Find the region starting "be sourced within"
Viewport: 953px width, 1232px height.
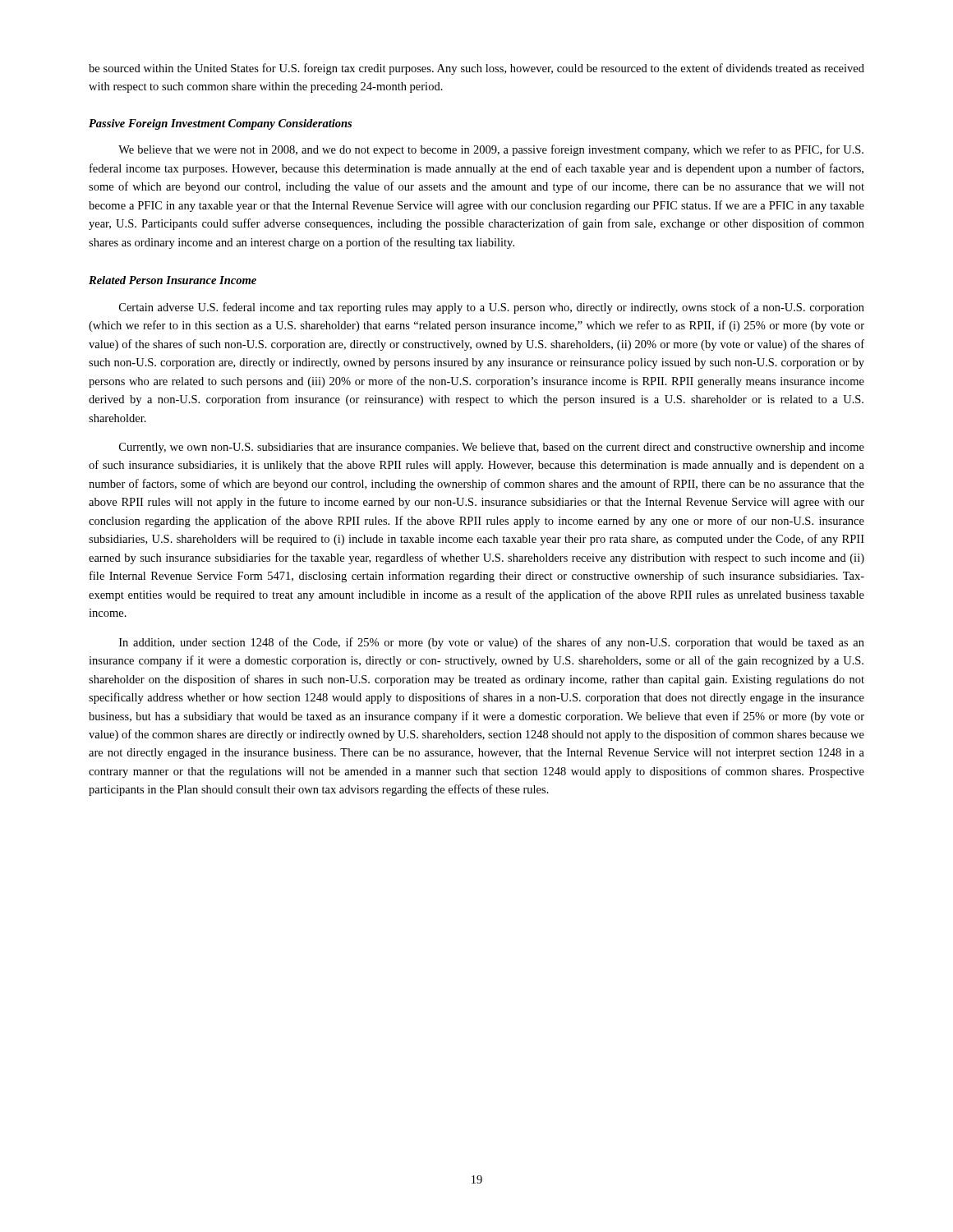[476, 78]
